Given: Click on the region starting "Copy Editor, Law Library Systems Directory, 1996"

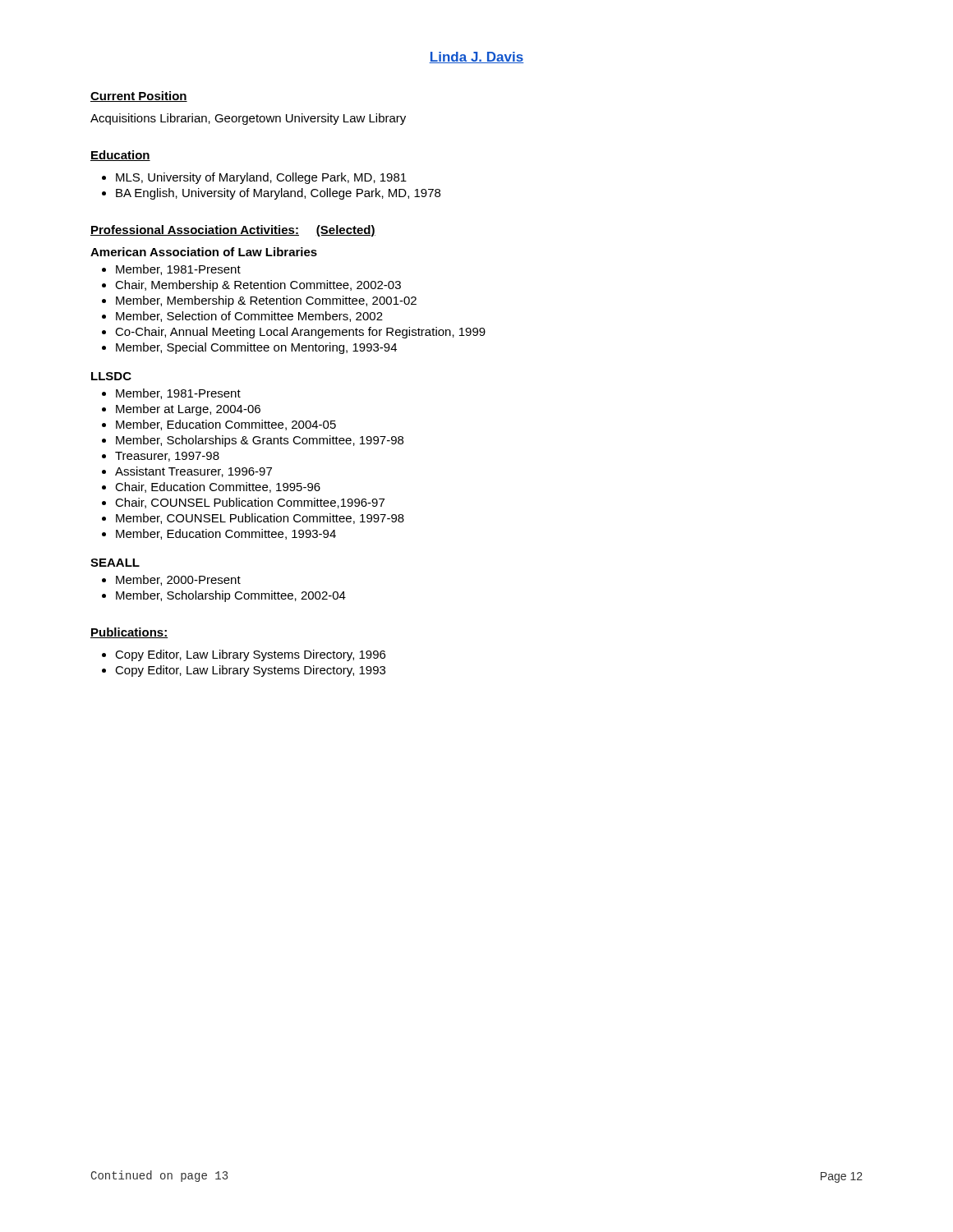Looking at the screenshot, I should 250,655.
